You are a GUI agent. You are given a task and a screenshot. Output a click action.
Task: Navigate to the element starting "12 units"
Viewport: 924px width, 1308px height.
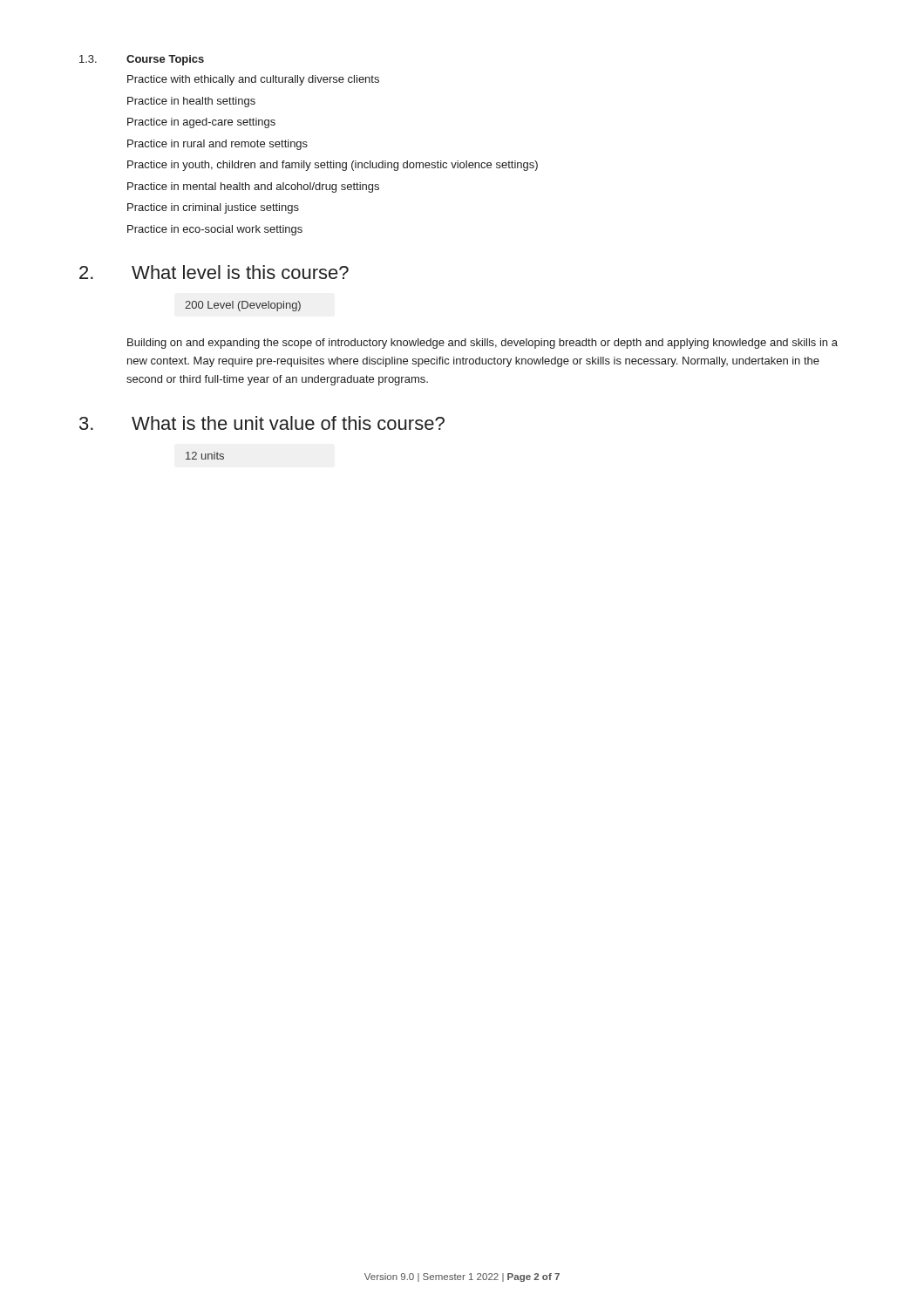pyautogui.click(x=205, y=456)
